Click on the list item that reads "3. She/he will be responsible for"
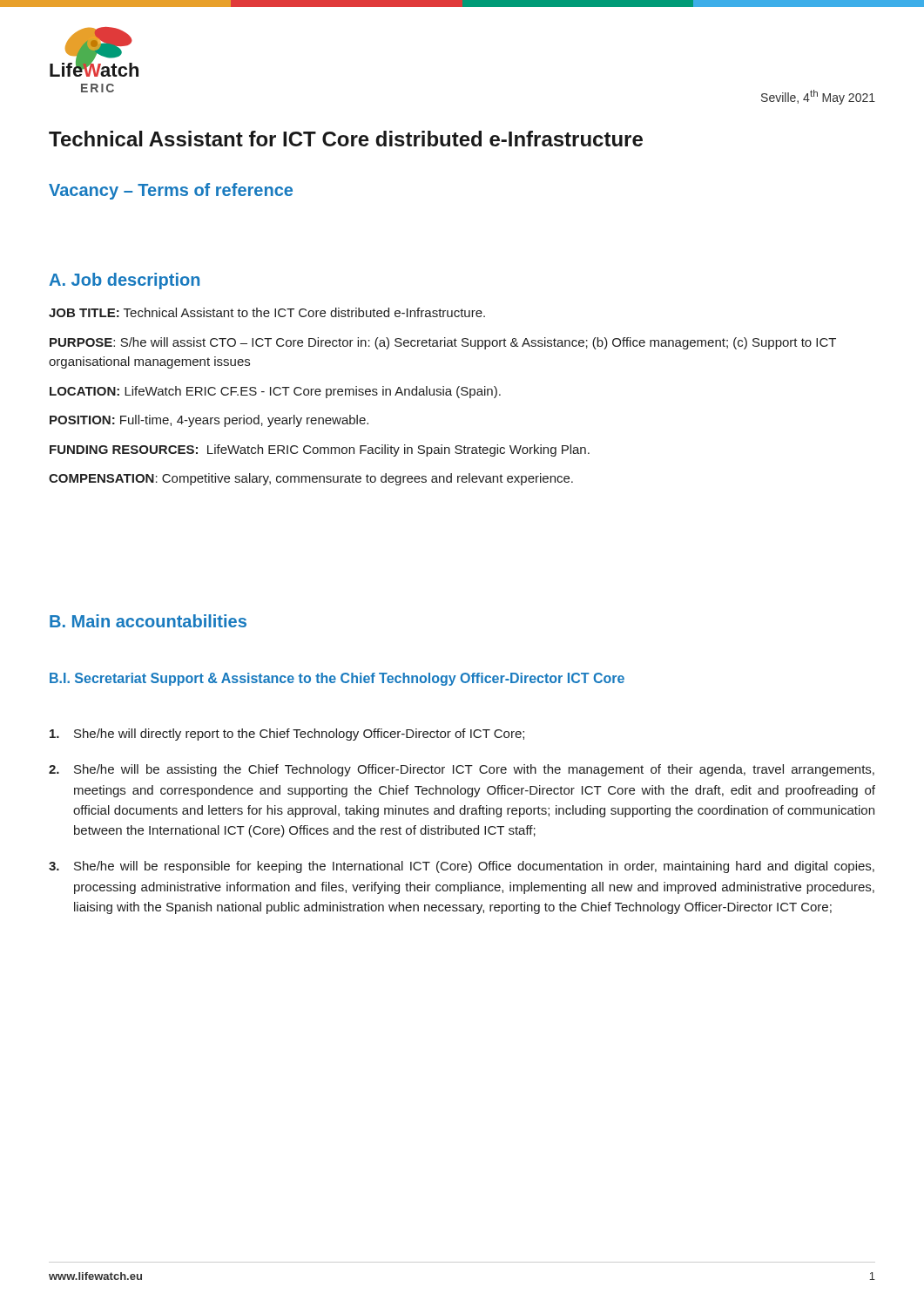 point(462,886)
